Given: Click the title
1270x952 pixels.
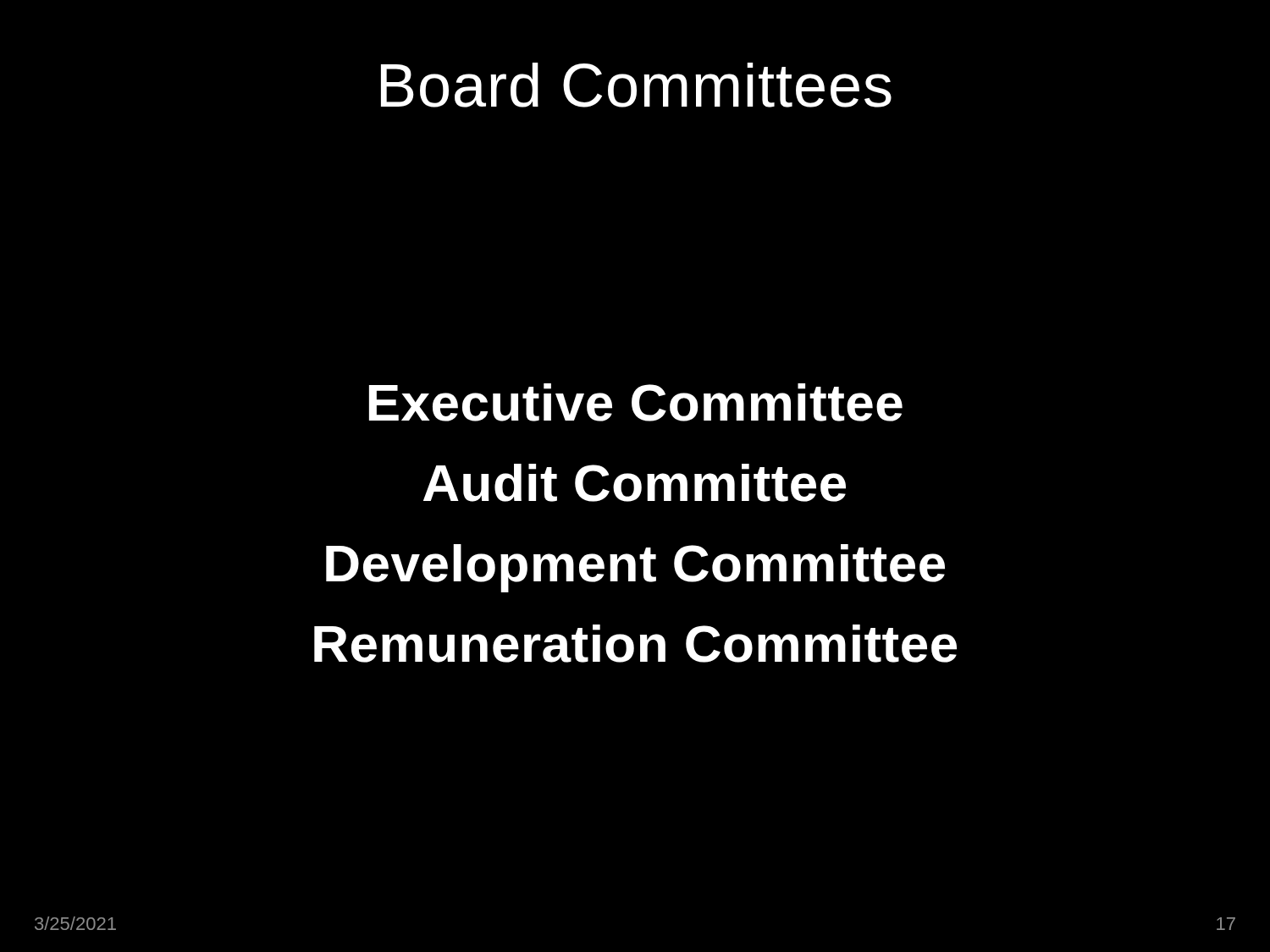Looking at the screenshot, I should 635,85.
